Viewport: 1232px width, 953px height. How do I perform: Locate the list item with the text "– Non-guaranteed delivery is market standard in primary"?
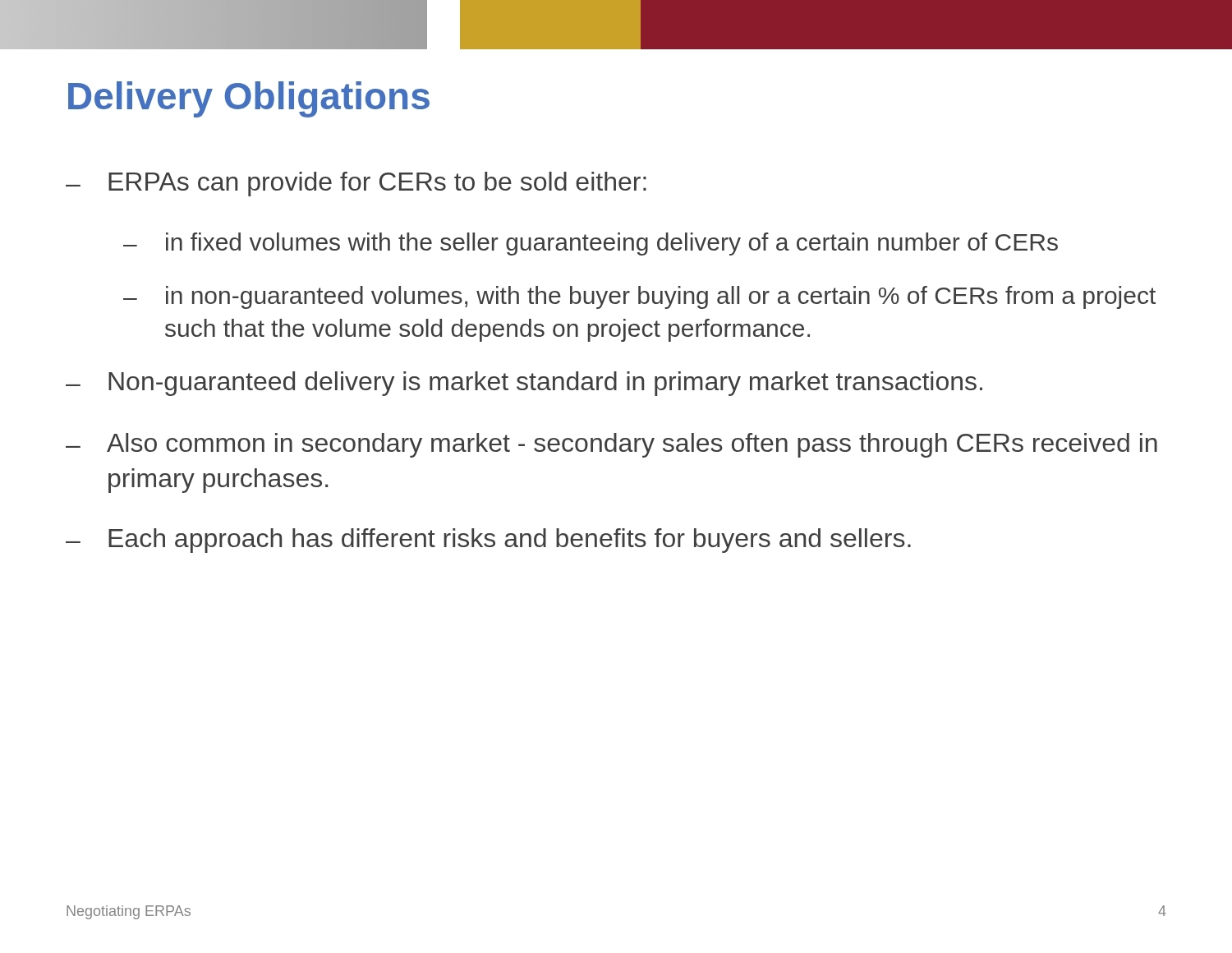616,382
